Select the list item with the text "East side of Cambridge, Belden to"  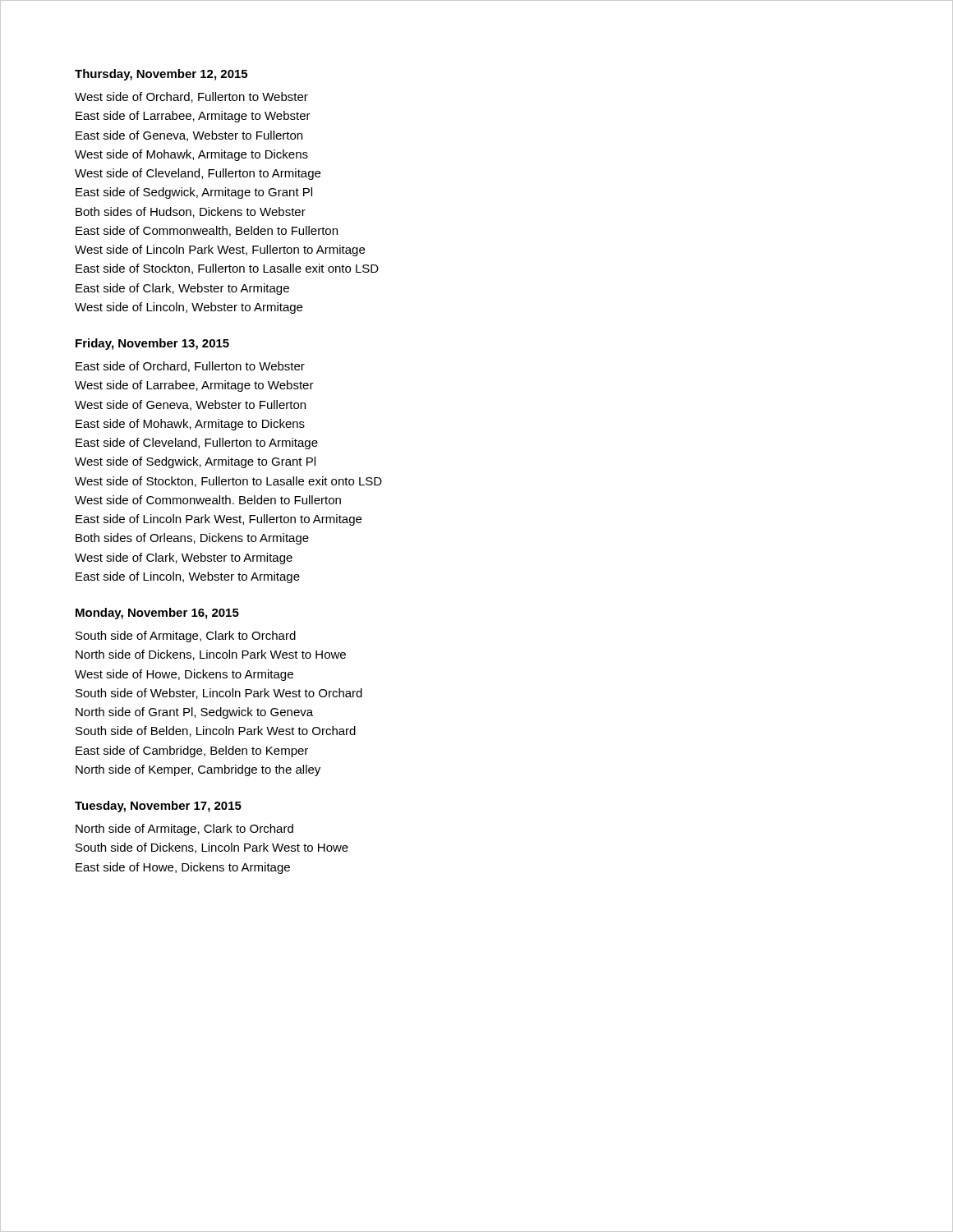click(192, 750)
